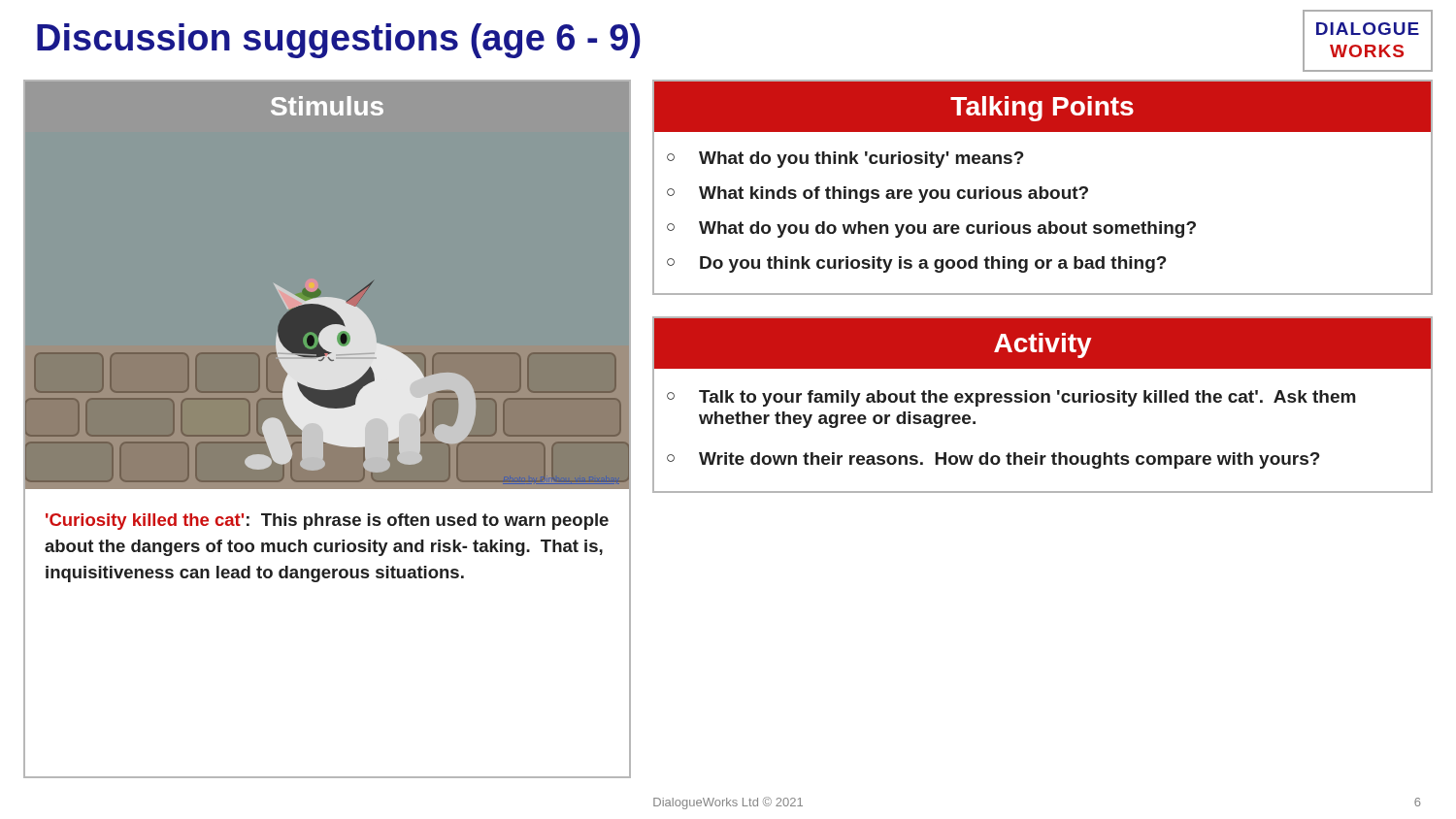1456x819 pixels.
Task: Locate the text starting "Discussion suggestions (age 6 -"
Action: (x=338, y=38)
